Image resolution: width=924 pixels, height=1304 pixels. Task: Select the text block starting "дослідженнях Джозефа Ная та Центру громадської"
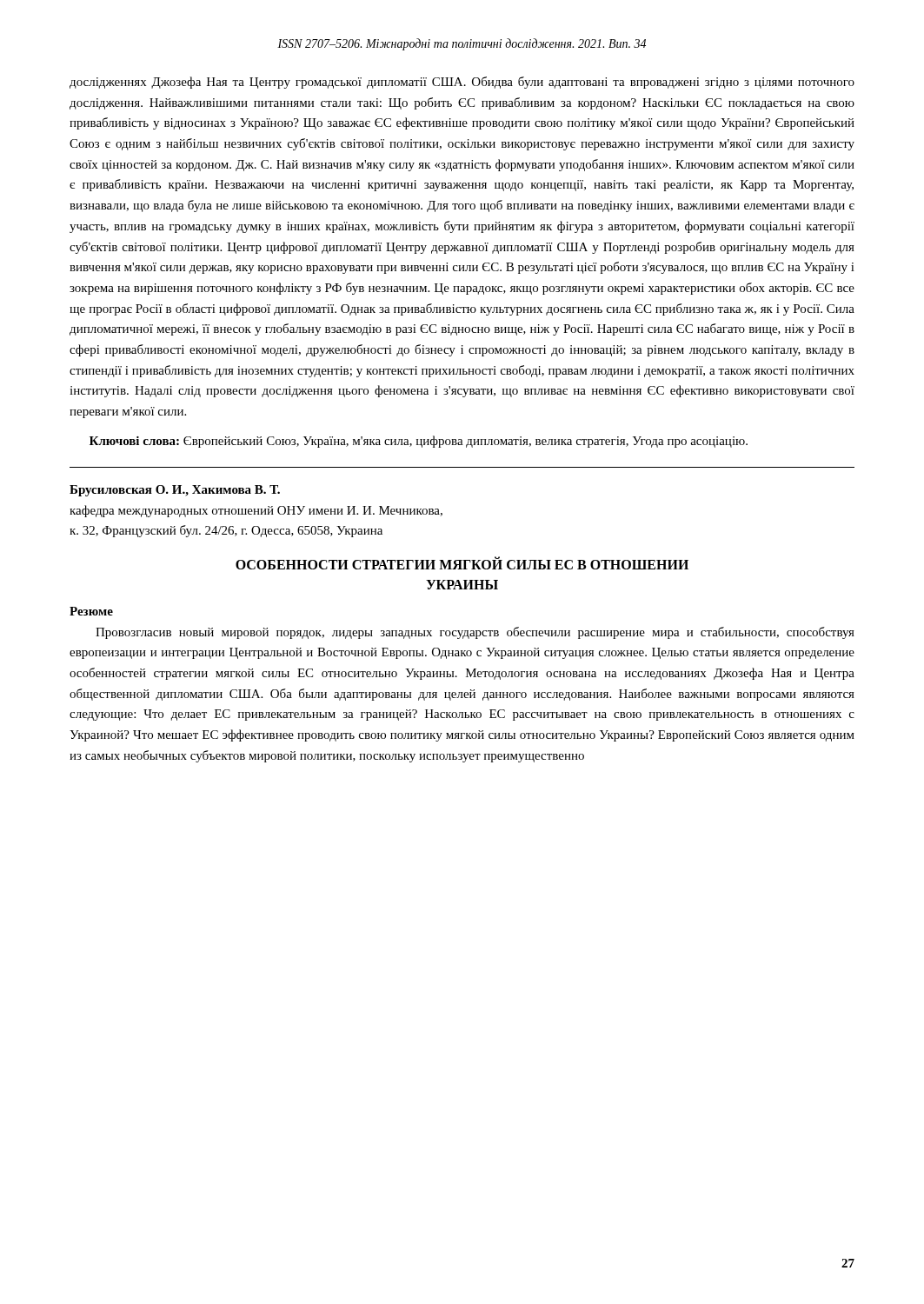[x=462, y=247]
